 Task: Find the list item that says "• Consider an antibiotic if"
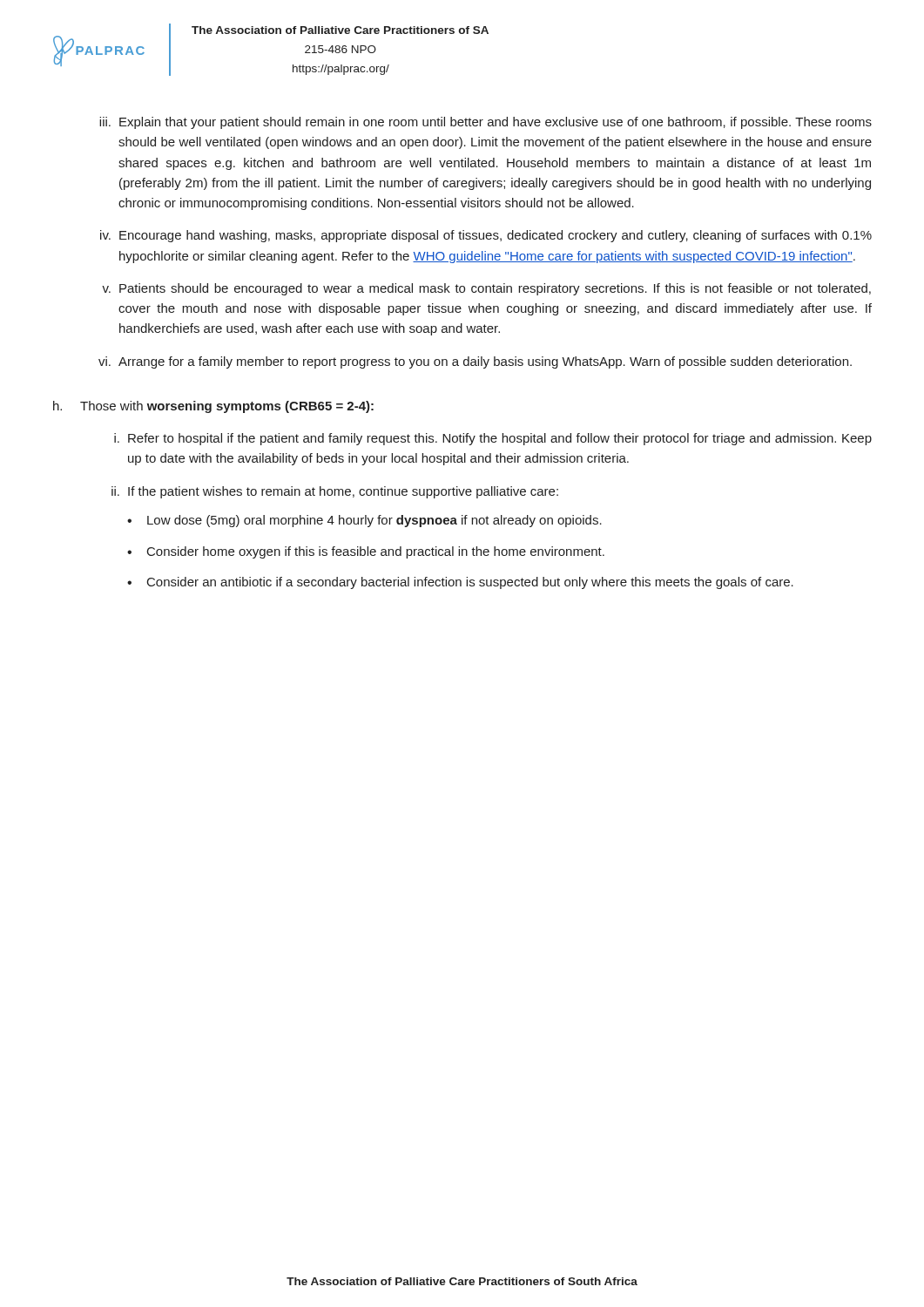pos(499,583)
